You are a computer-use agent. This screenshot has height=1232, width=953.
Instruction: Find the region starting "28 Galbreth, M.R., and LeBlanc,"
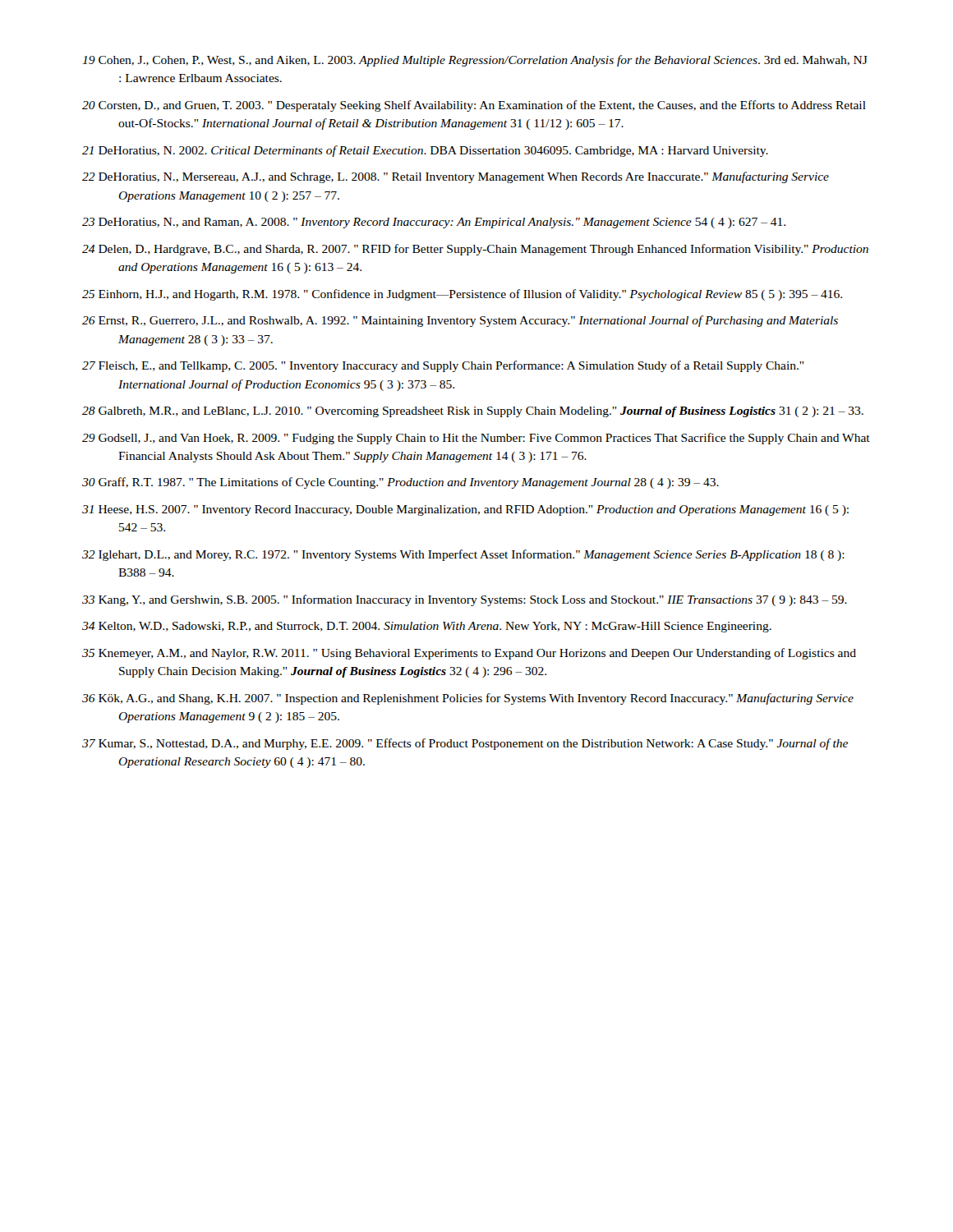point(473,410)
